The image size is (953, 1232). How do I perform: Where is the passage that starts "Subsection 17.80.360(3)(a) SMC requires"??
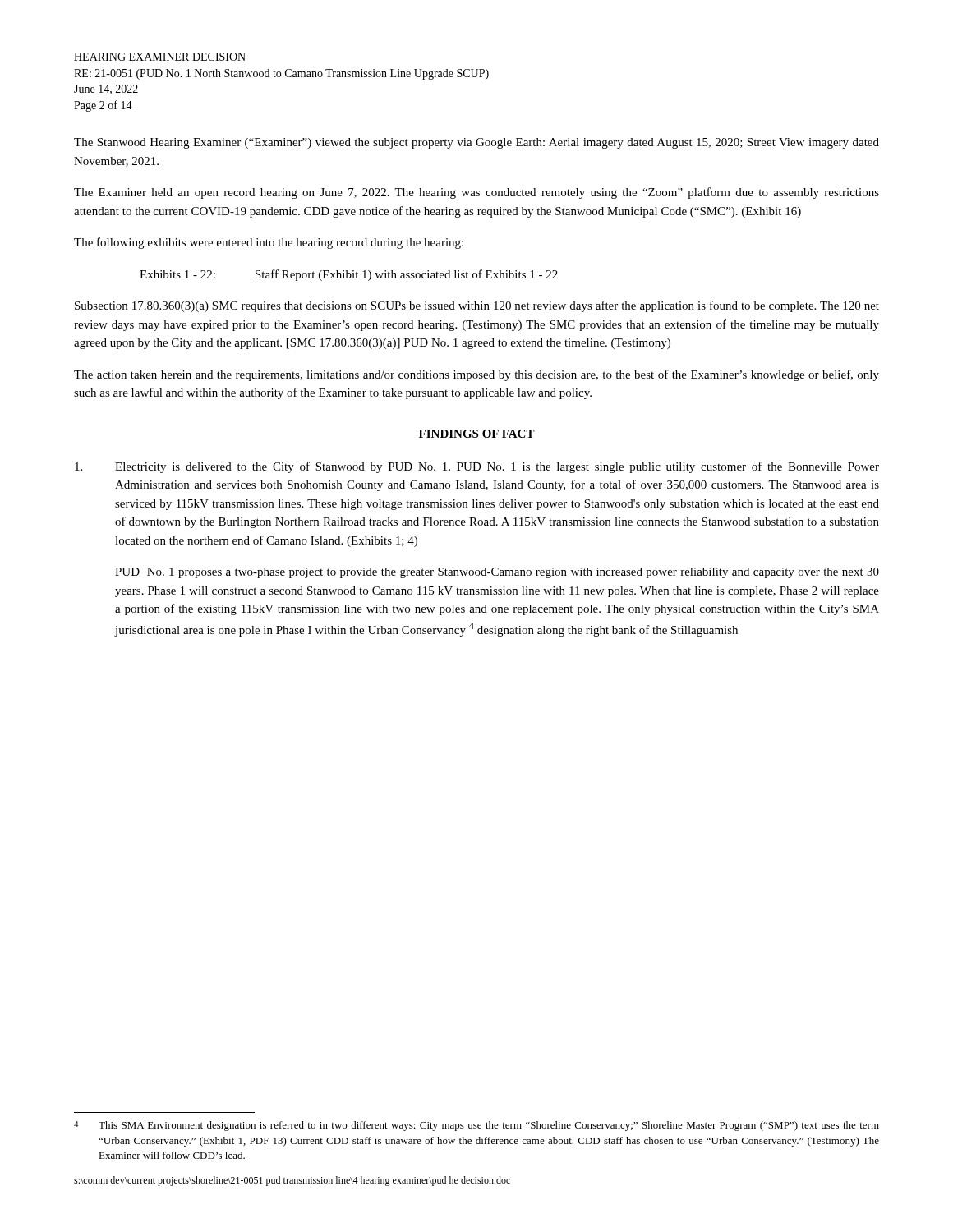pos(476,324)
